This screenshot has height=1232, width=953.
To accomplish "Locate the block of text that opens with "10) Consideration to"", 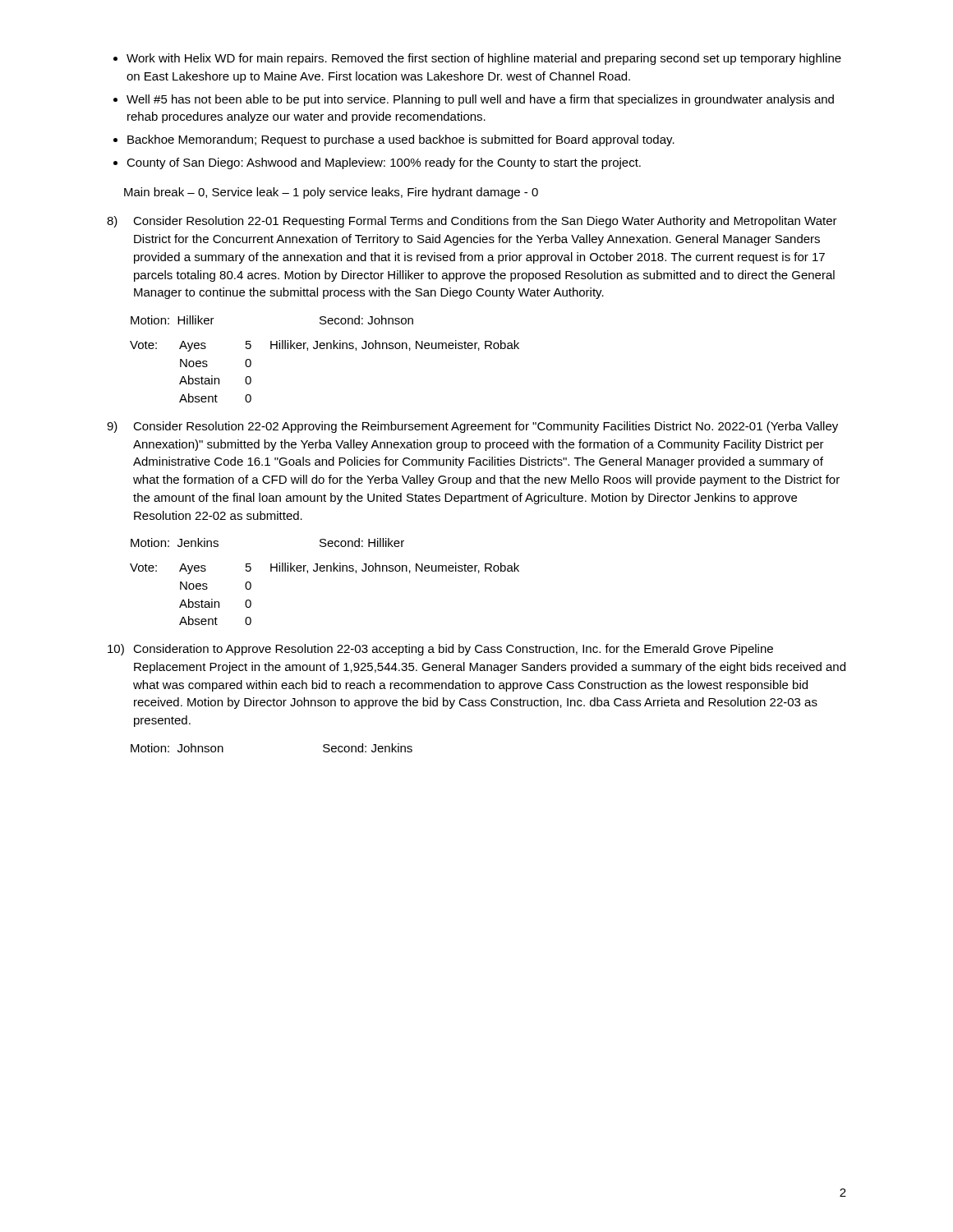I will tap(476, 684).
